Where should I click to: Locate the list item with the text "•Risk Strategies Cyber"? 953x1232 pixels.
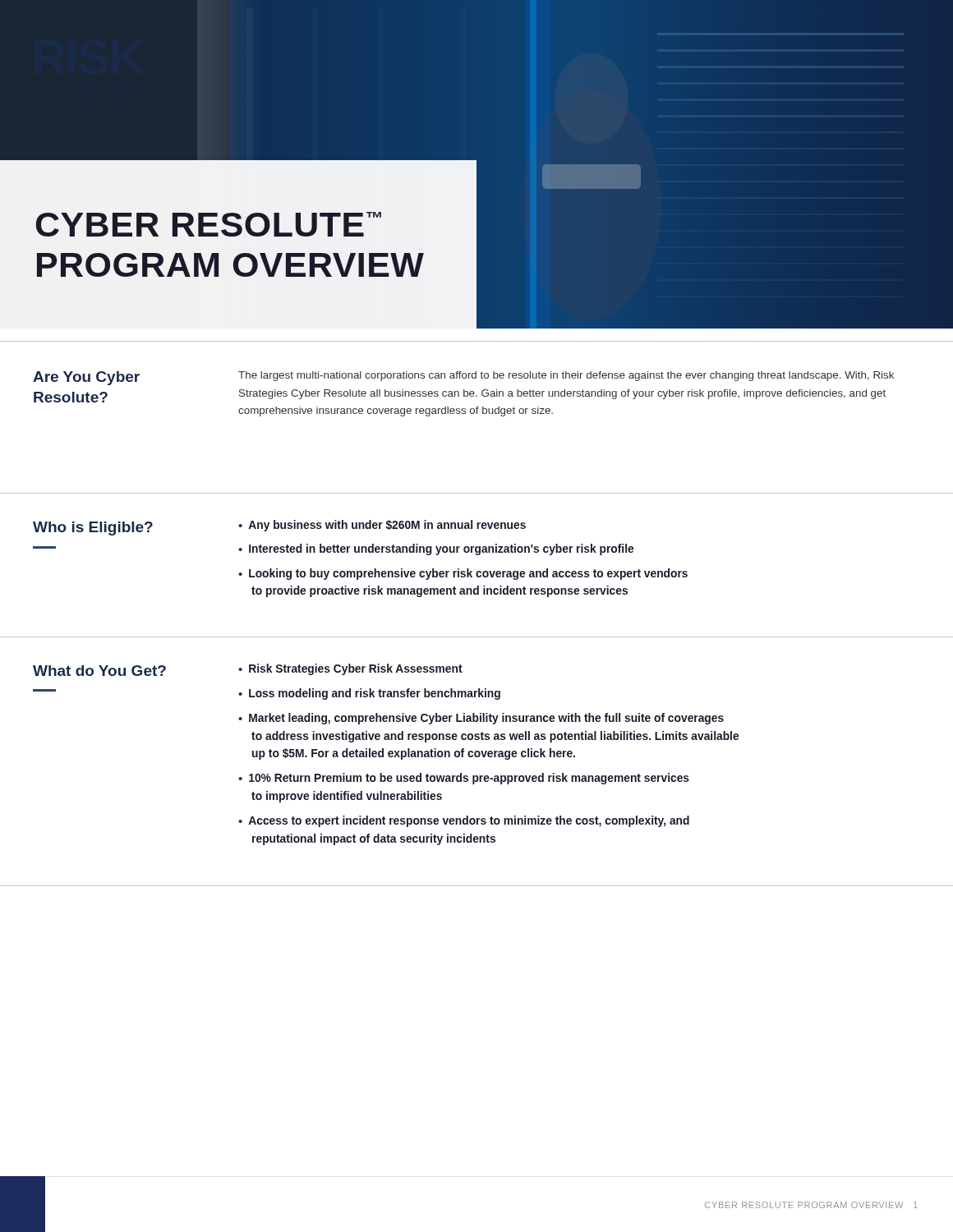point(350,669)
